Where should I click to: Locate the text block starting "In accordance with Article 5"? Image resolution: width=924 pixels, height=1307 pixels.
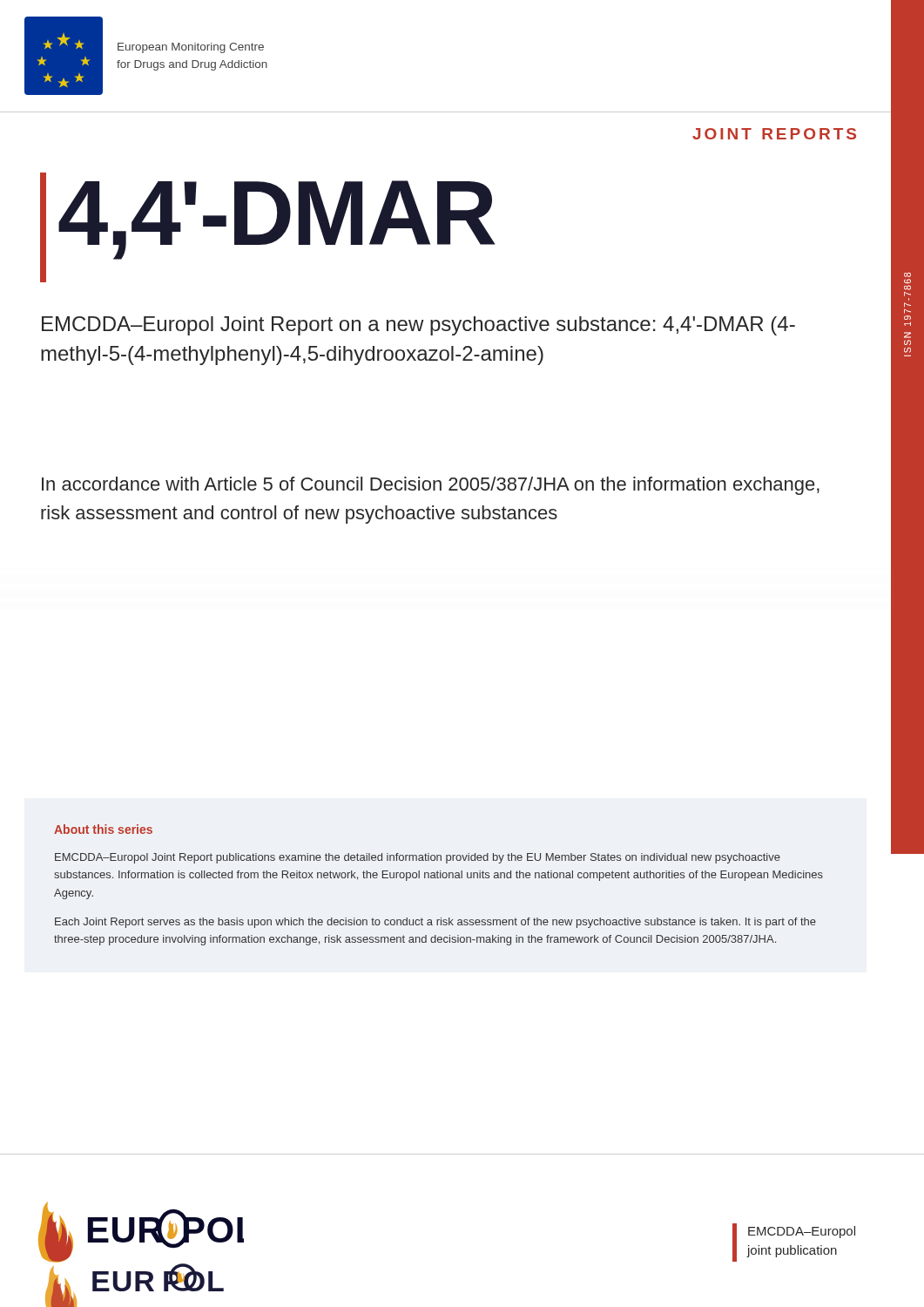click(x=430, y=498)
